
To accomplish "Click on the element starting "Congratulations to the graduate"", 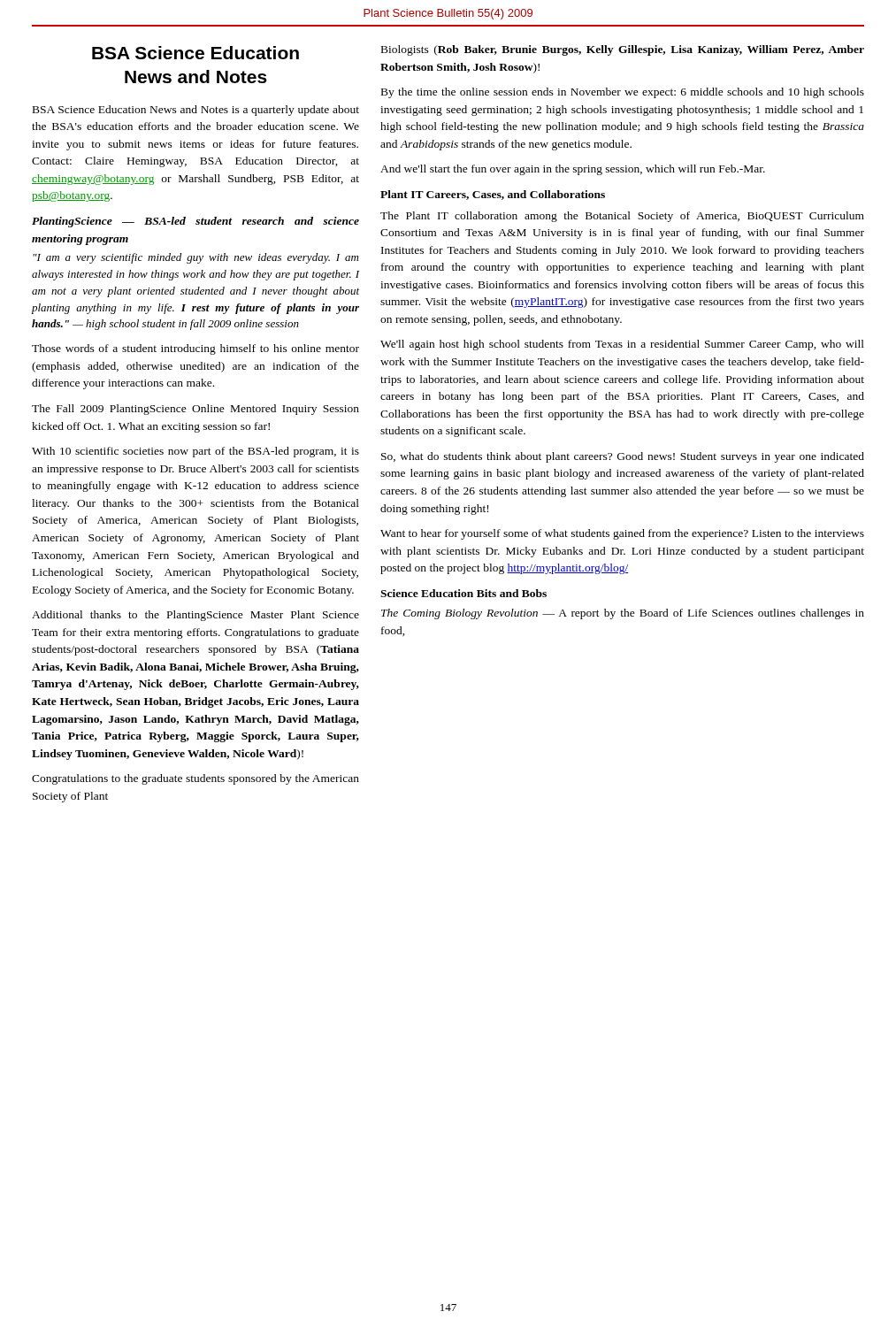I will click(x=195, y=787).
